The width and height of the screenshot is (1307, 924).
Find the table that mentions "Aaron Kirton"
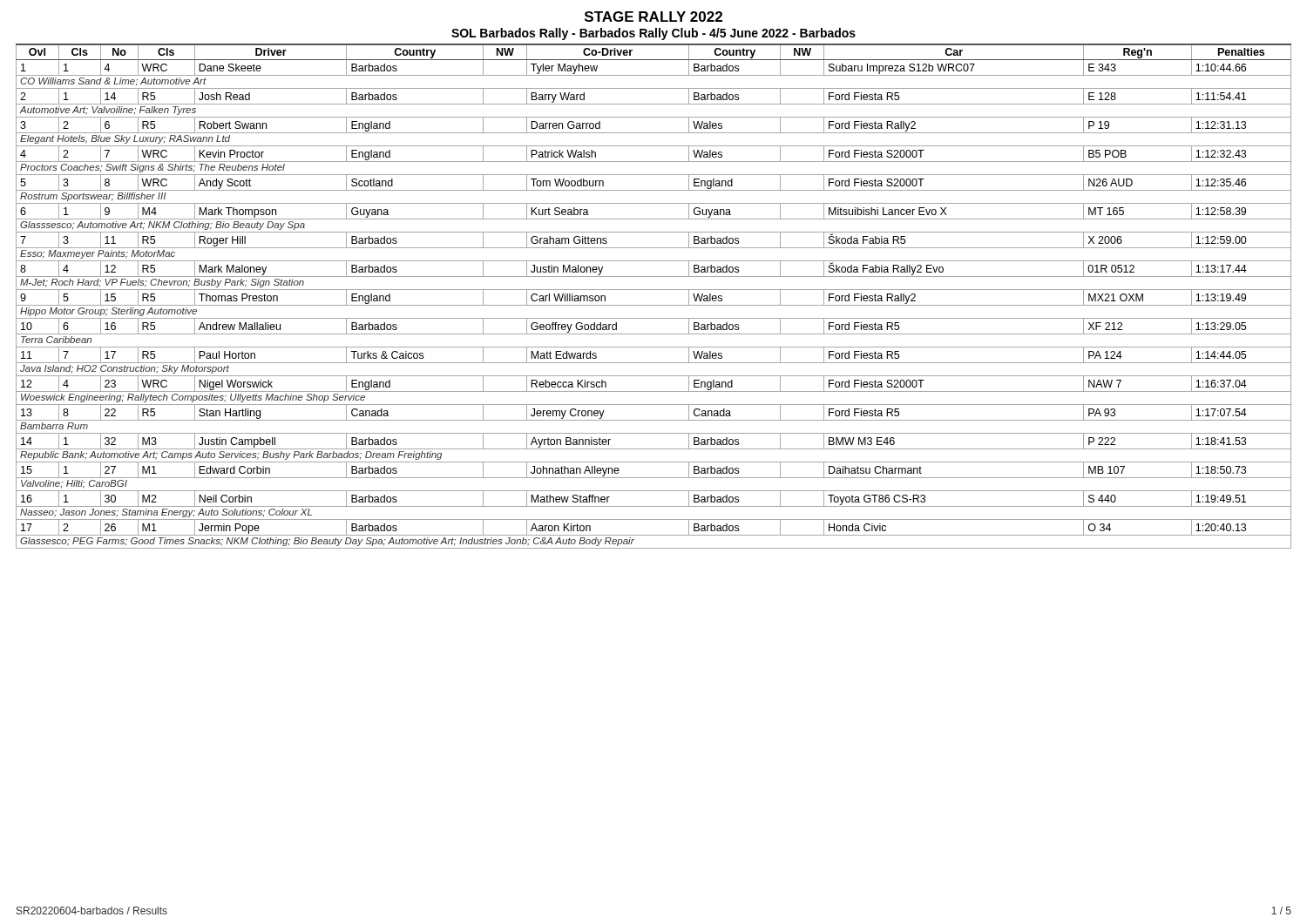(654, 296)
